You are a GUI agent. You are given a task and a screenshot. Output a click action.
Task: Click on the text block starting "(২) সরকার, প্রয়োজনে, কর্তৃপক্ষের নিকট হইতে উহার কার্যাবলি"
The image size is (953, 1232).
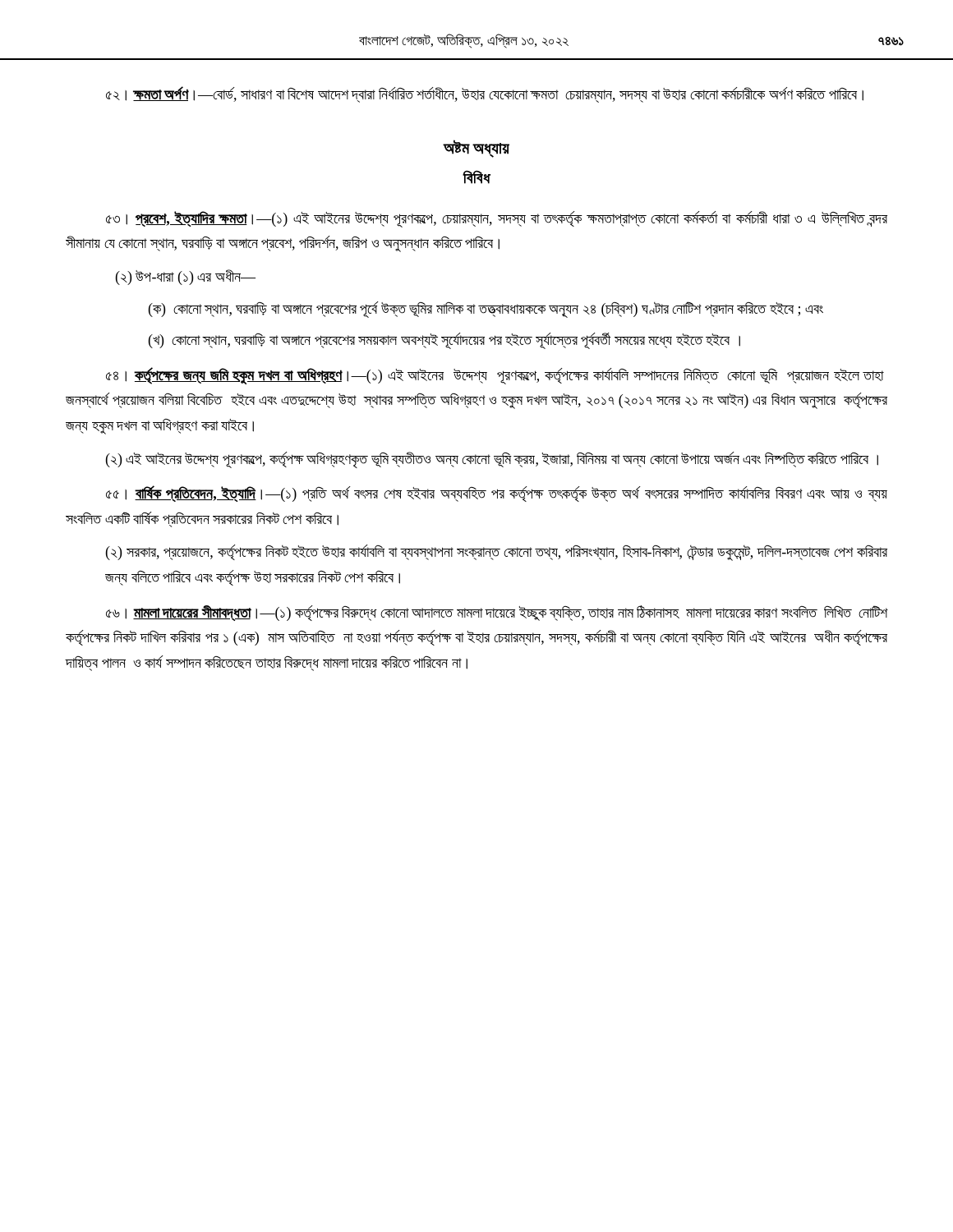496,565
